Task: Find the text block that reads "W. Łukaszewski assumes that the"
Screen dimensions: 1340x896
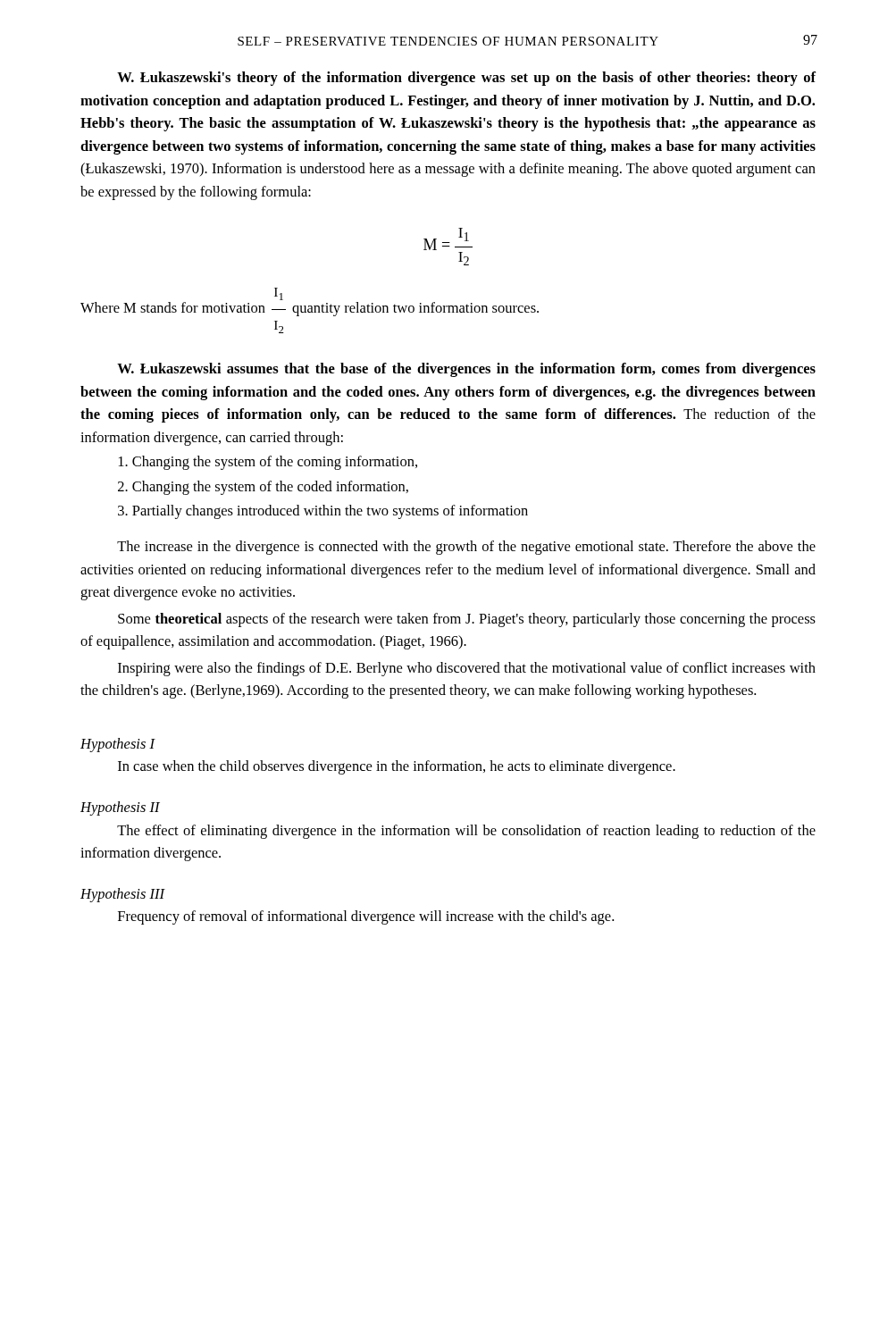Action: click(x=448, y=403)
